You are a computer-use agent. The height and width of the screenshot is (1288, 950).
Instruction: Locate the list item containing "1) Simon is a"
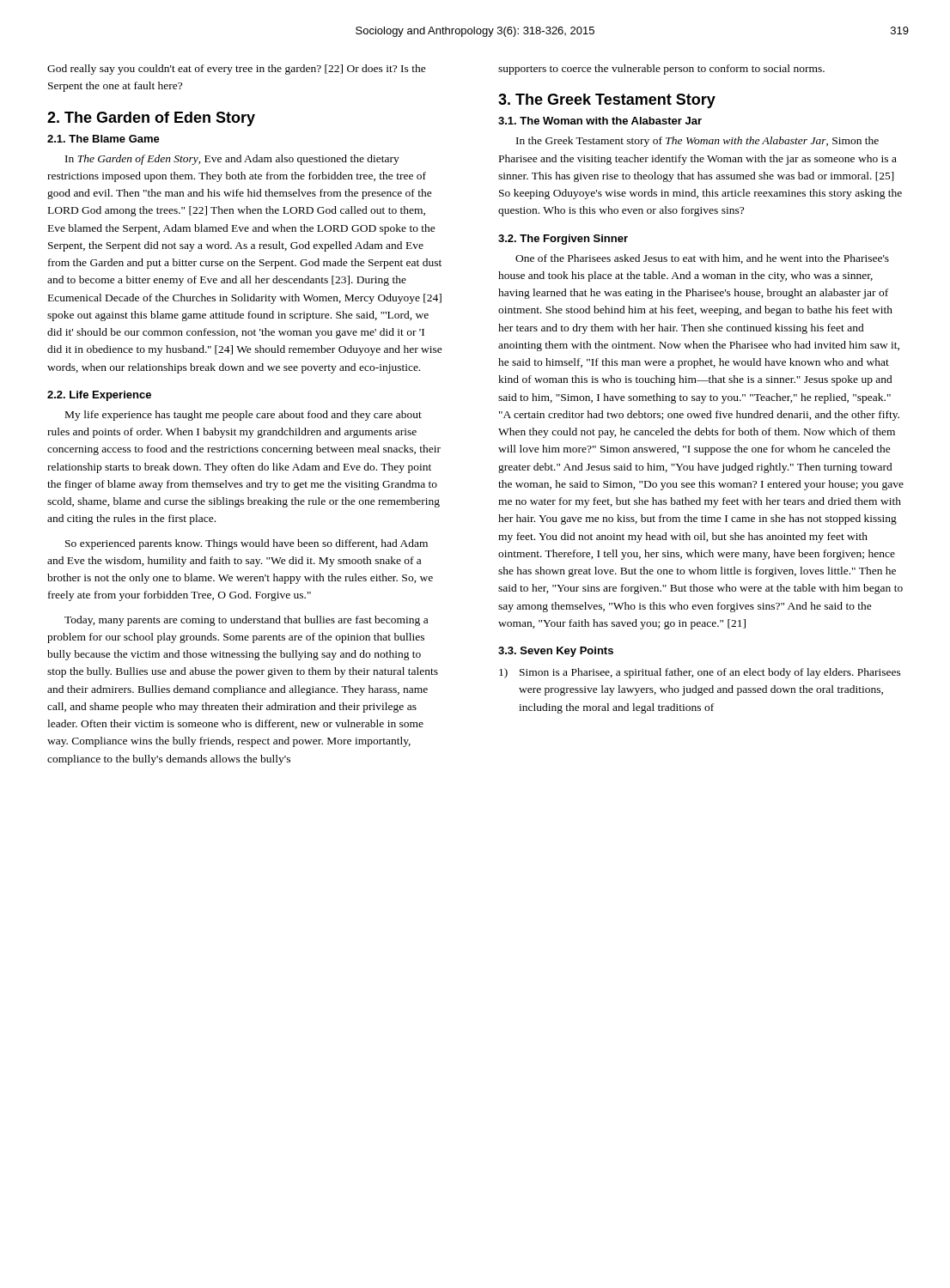701,690
